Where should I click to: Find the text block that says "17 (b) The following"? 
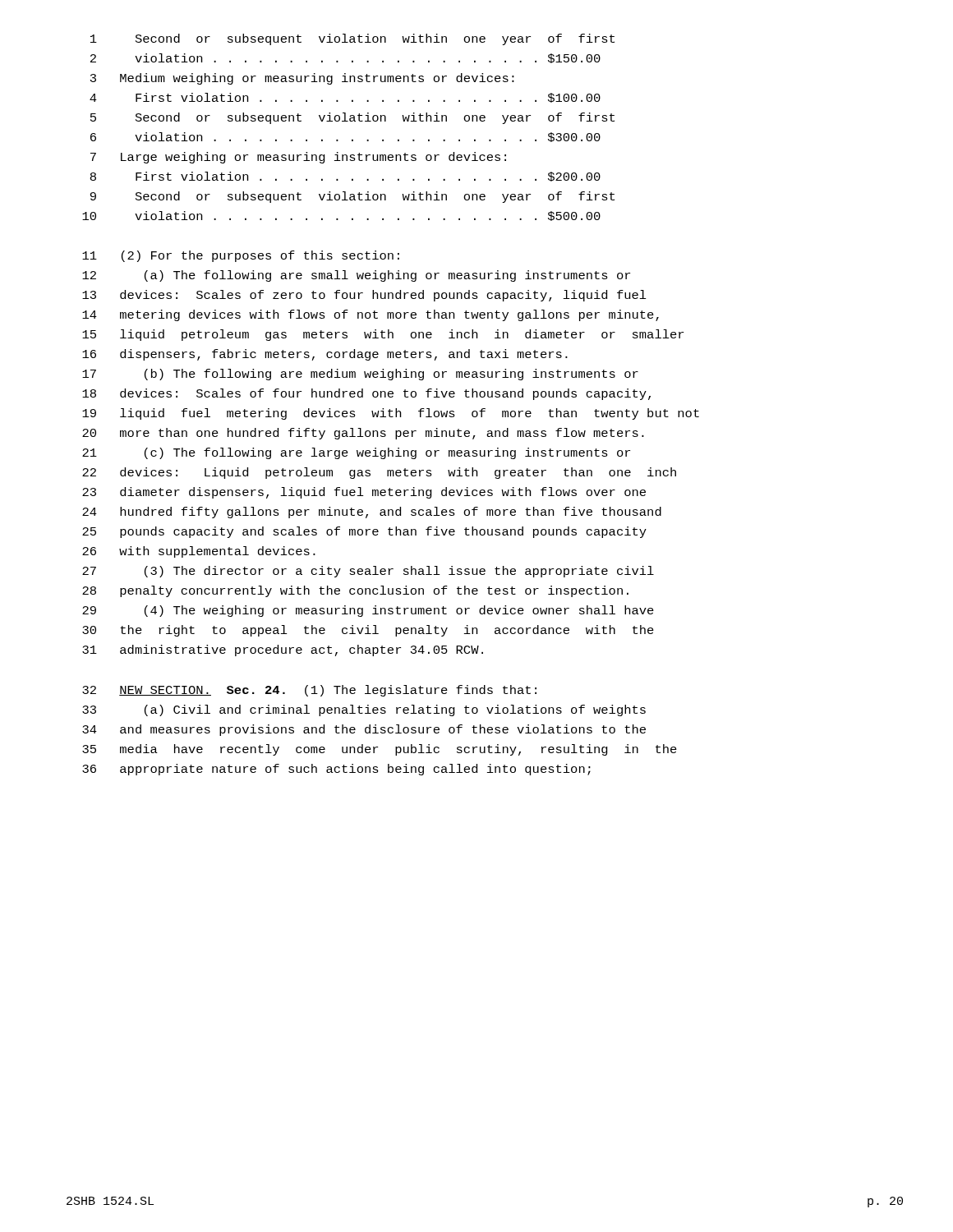[x=352, y=375]
